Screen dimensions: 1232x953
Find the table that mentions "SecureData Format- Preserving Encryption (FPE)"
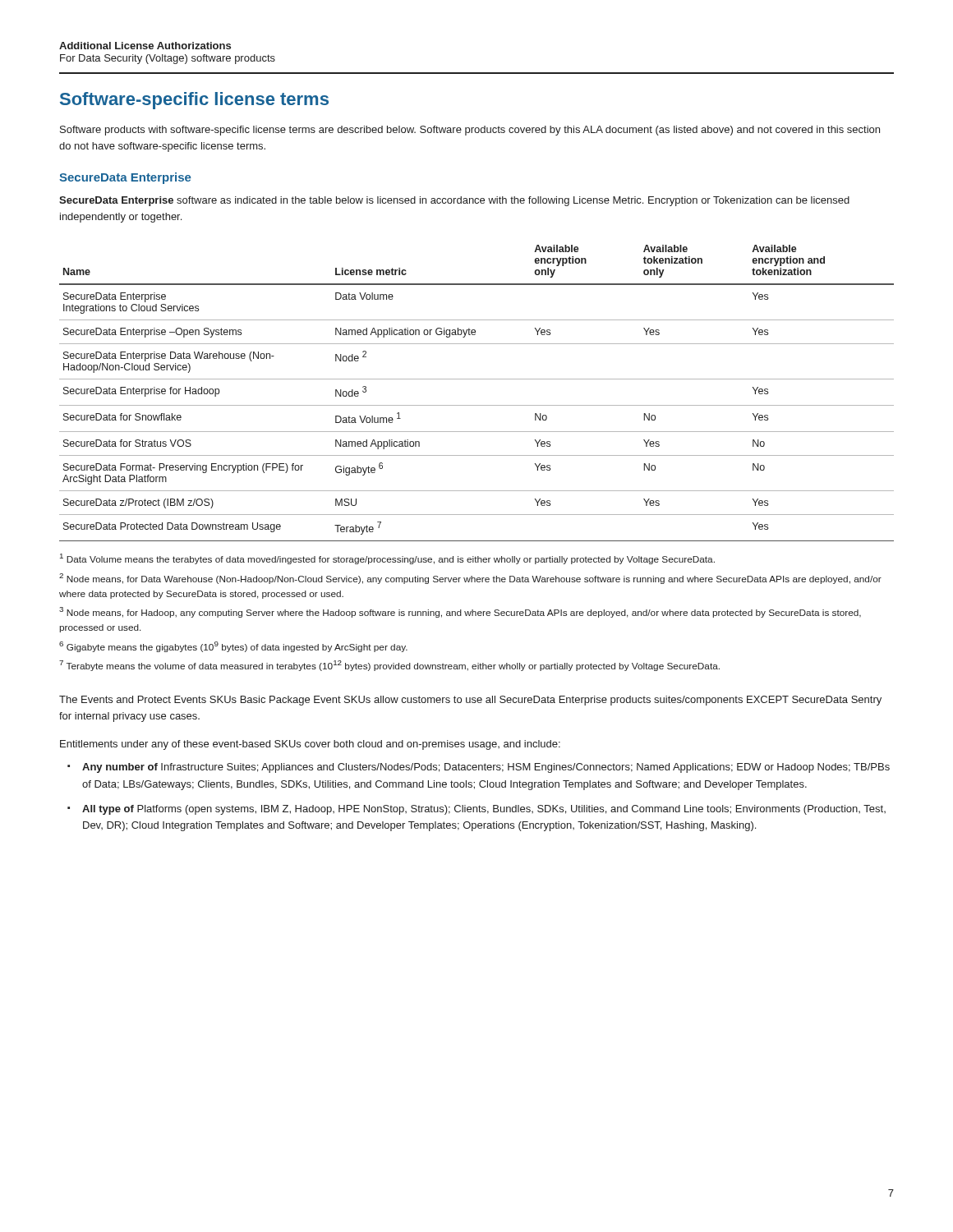click(476, 389)
